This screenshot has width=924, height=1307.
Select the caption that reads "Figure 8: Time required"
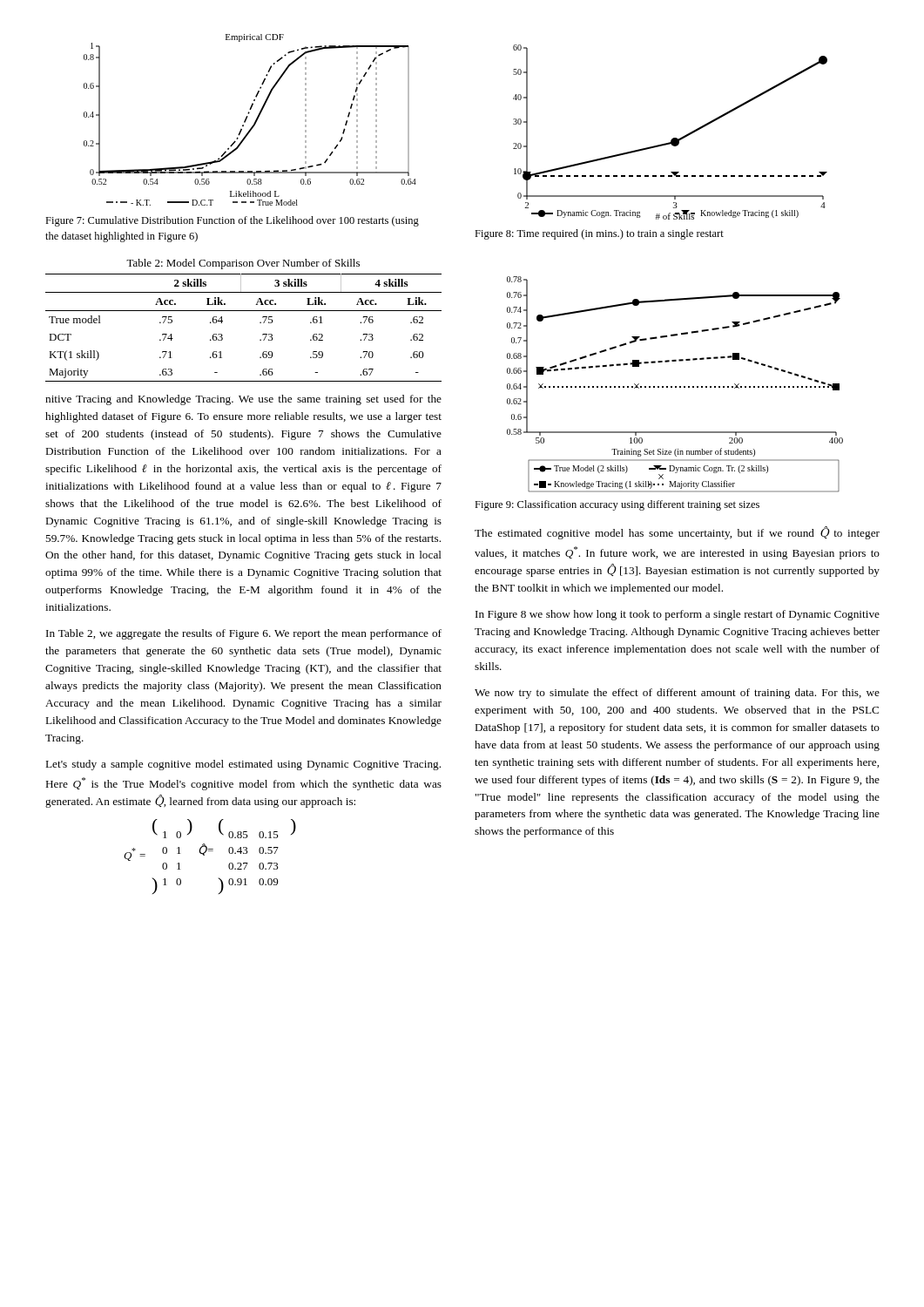coord(658,234)
